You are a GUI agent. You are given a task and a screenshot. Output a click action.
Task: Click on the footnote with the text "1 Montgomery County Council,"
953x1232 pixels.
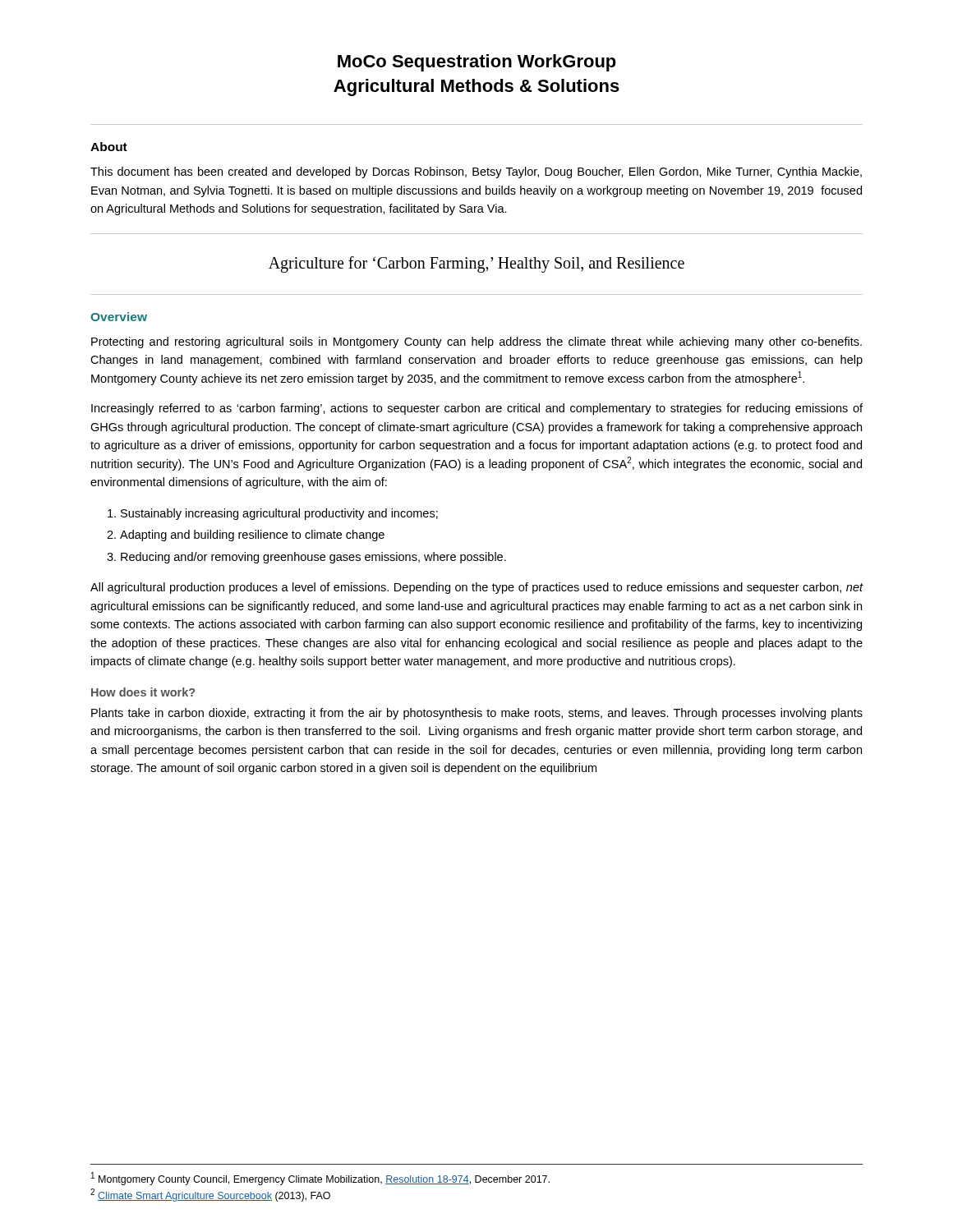tap(476, 1187)
